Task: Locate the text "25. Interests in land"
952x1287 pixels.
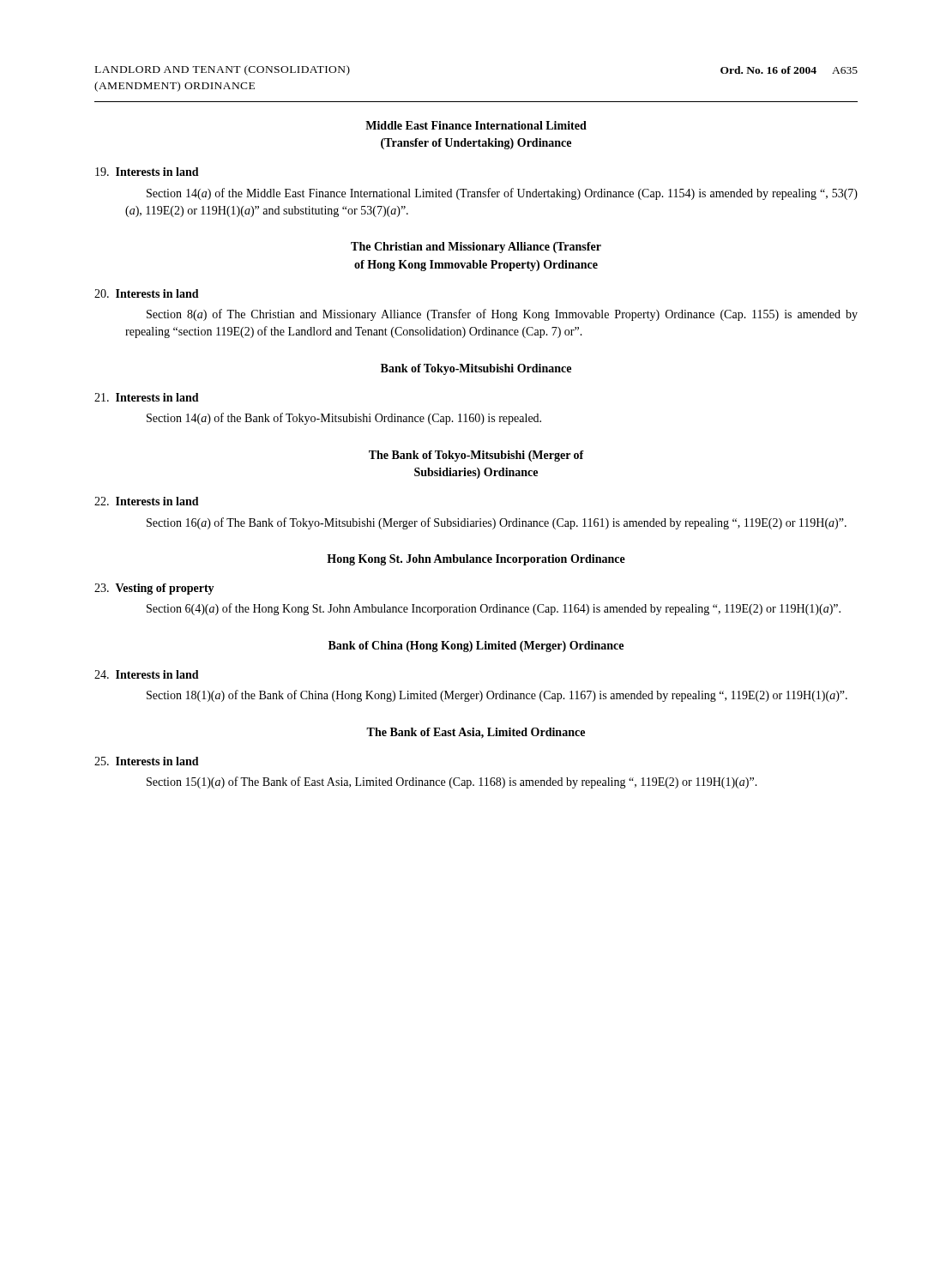Action: pyautogui.click(x=146, y=761)
